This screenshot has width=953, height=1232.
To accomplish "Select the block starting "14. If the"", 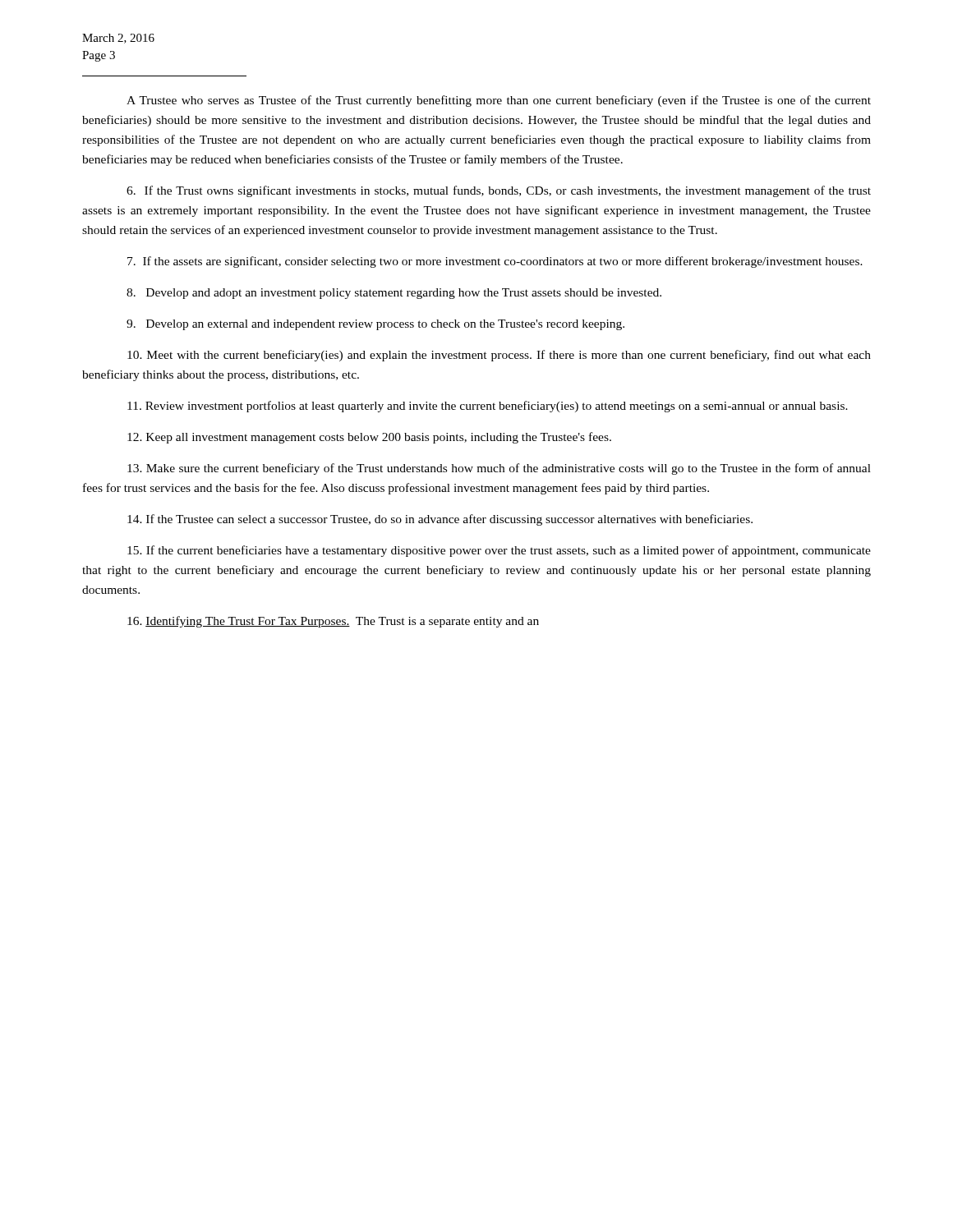I will coord(440,519).
